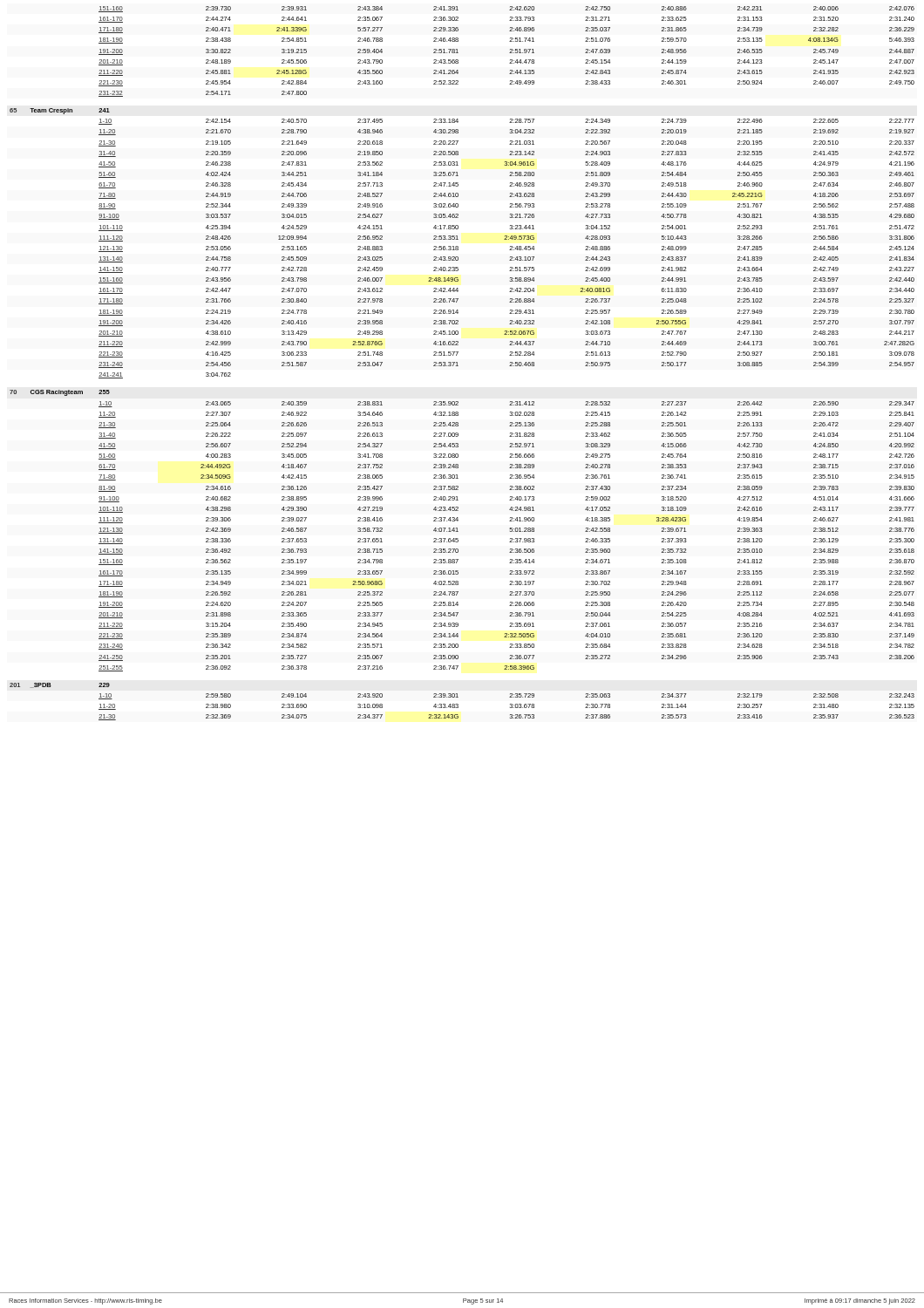The height and width of the screenshot is (1308, 924).
Task: Find the table that mentions "1-10 2:42.154 2:40.570 2:37.495 2:33.184"
Action: [462, 121]
